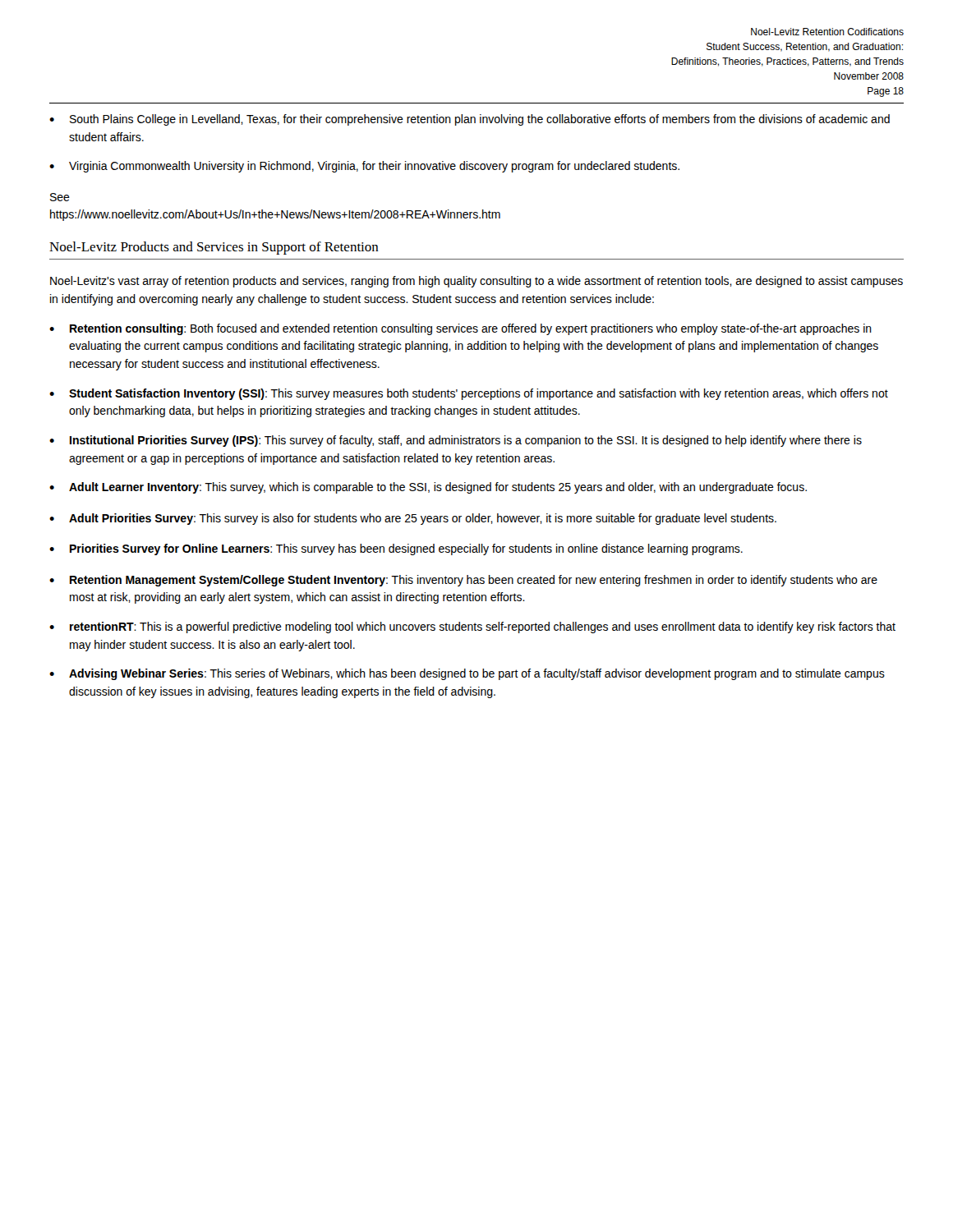This screenshot has height=1232, width=953.
Task: Find the list item with the text "• Retention Management System/College"
Action: coord(476,589)
